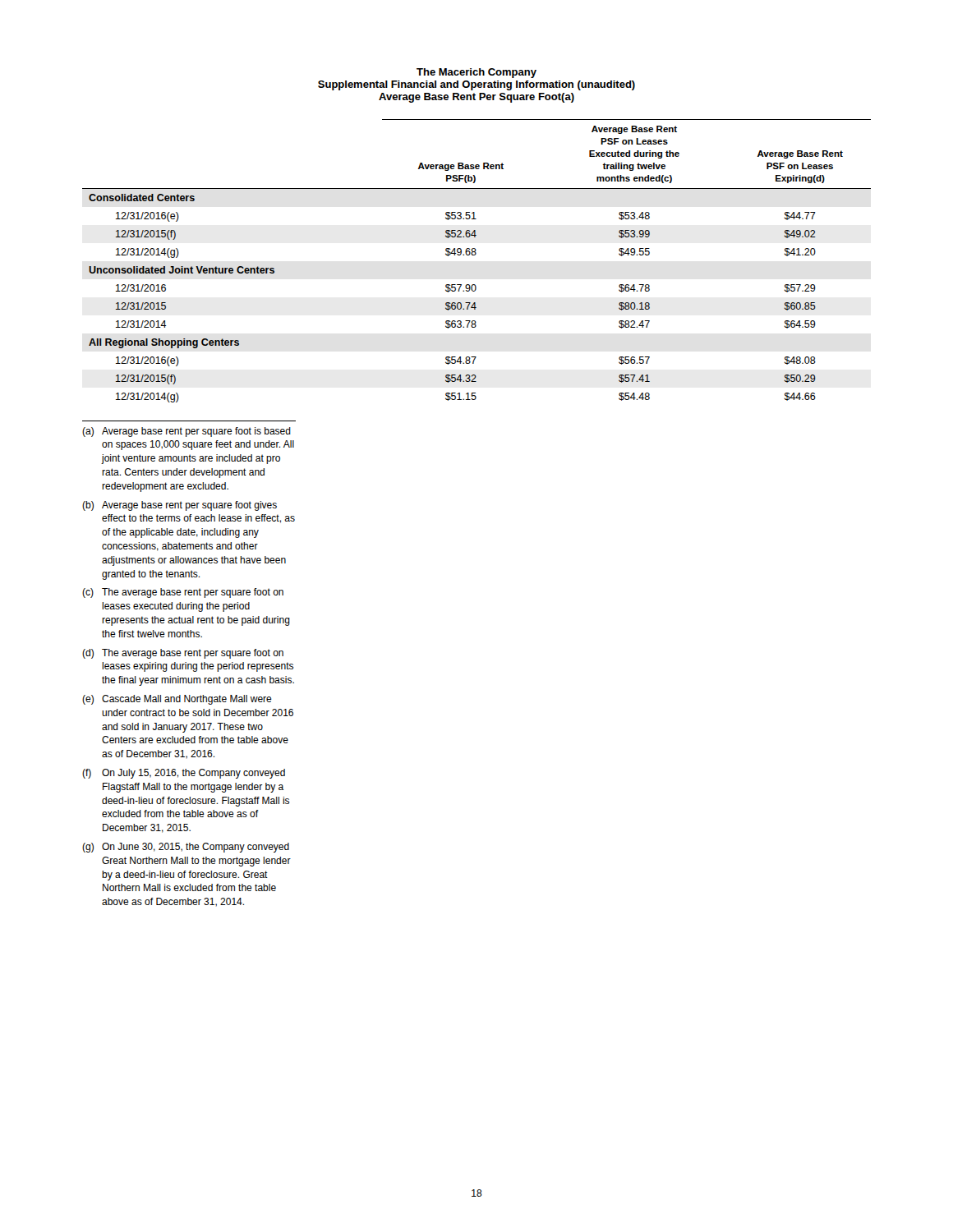Find the text starting "(b) Average base rent per"
The height and width of the screenshot is (1232, 953).
[189, 540]
